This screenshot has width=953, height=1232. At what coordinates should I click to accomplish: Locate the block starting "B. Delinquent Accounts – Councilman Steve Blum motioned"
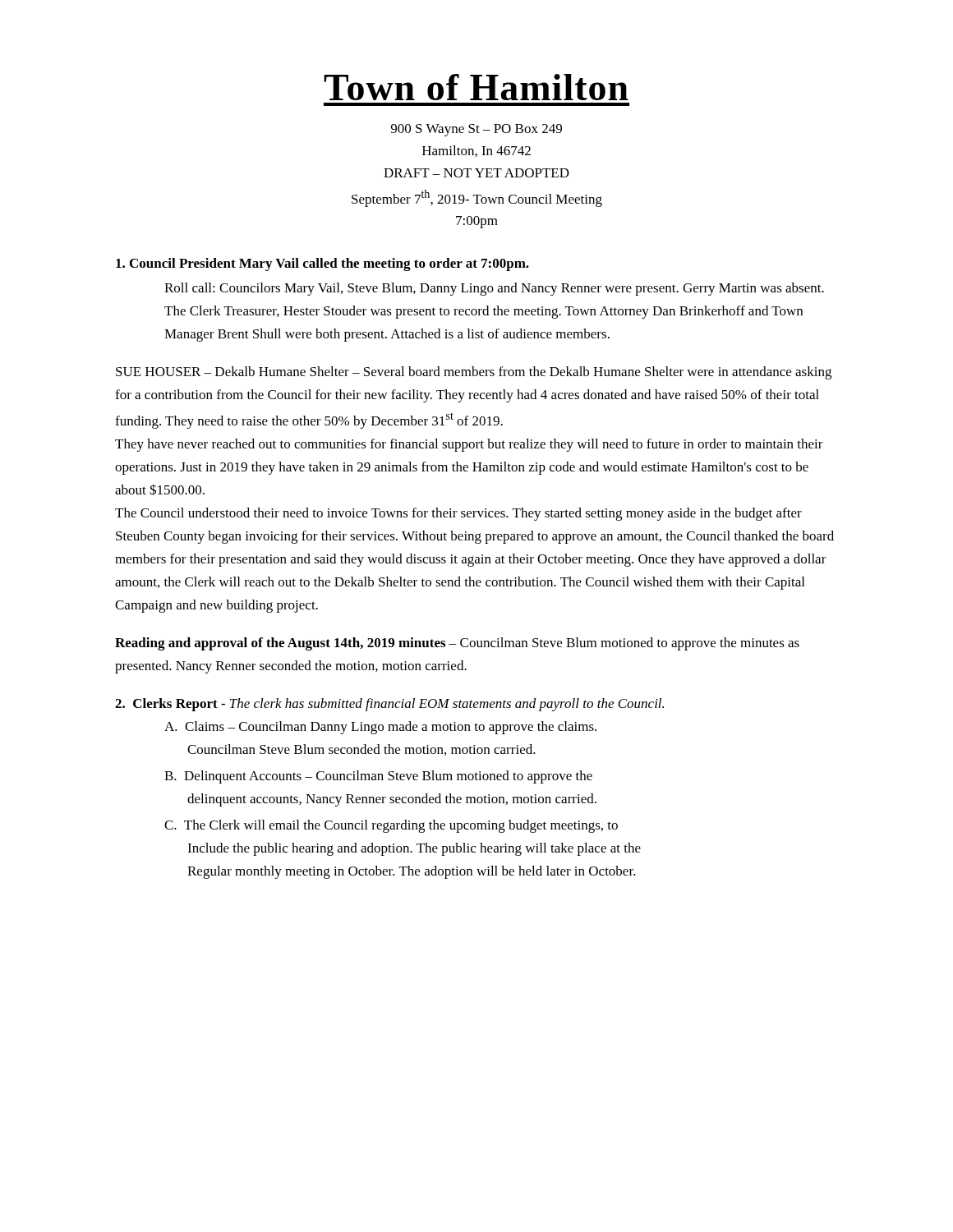pos(381,787)
